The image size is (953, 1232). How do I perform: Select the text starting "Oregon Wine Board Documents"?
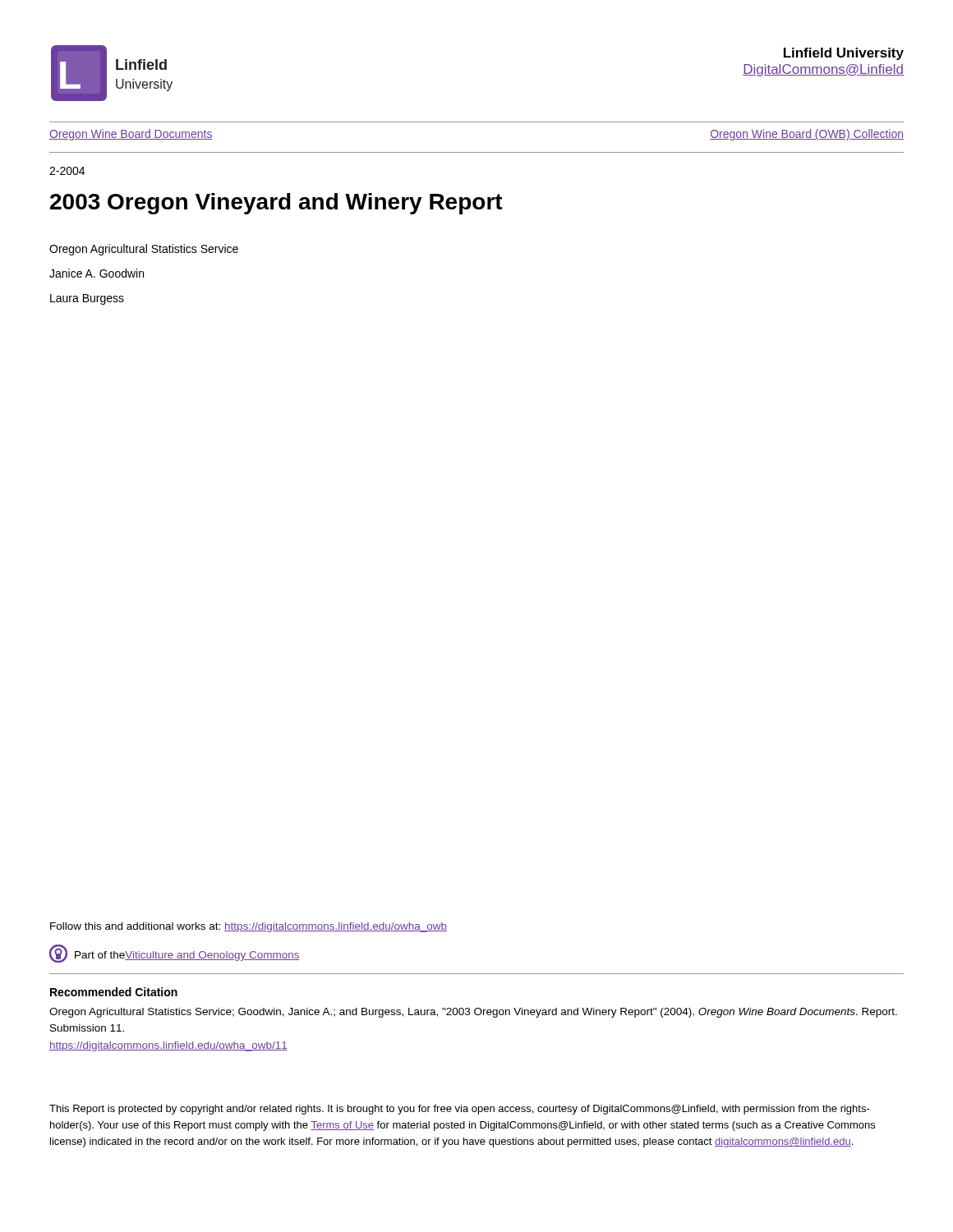(x=131, y=134)
